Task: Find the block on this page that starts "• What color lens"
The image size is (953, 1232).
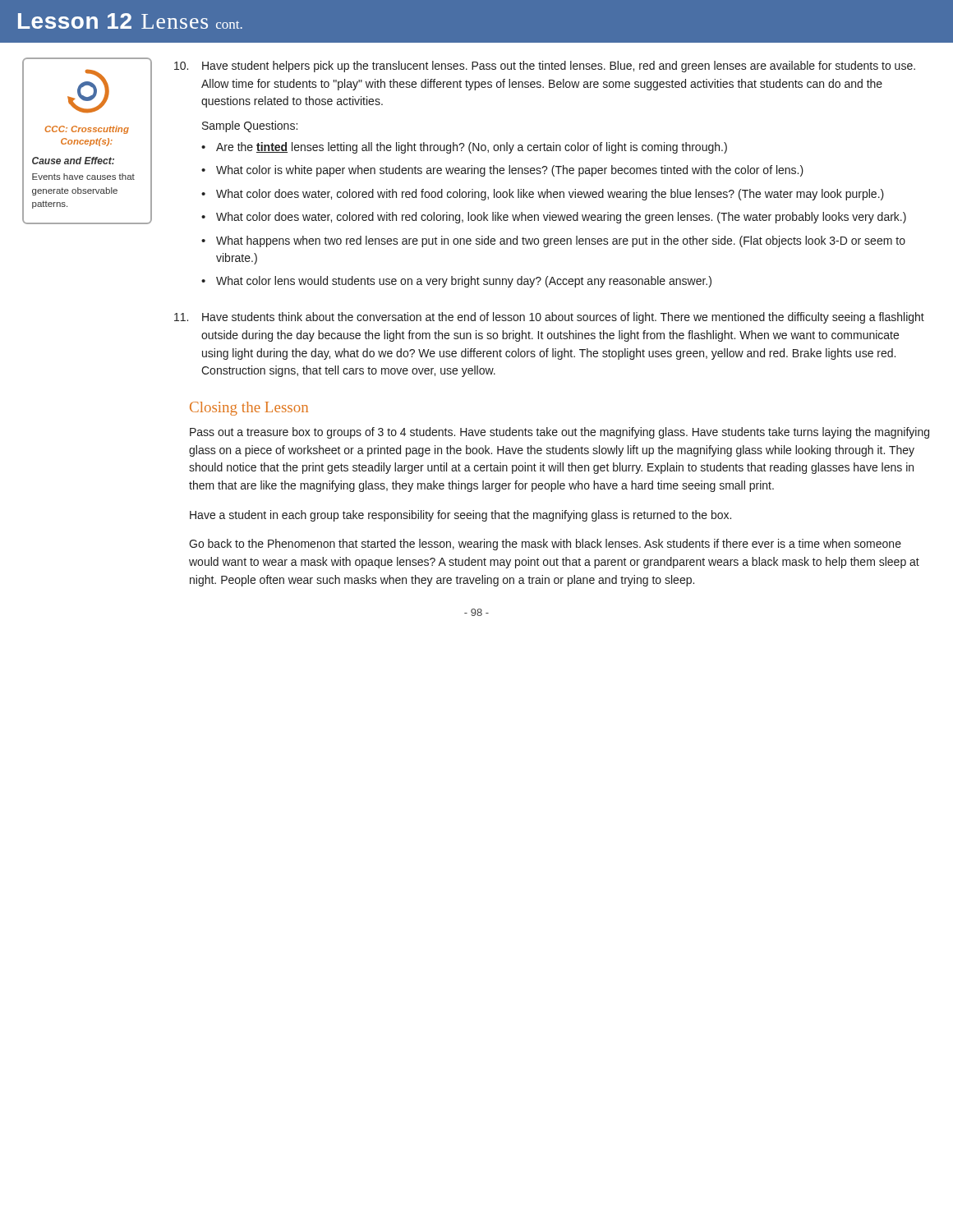Action: (x=457, y=281)
